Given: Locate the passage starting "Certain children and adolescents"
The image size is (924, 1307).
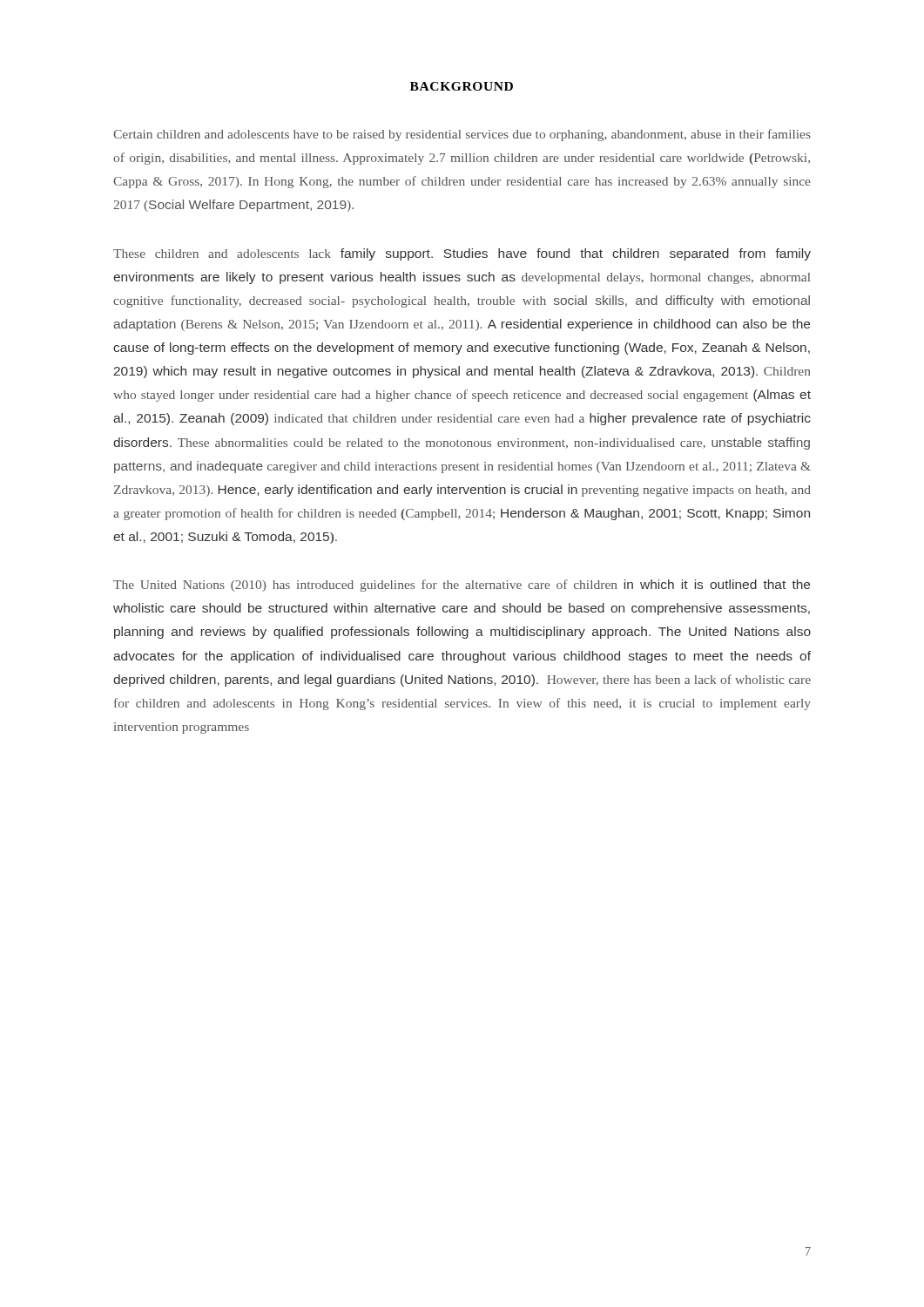Looking at the screenshot, I should pos(462,169).
